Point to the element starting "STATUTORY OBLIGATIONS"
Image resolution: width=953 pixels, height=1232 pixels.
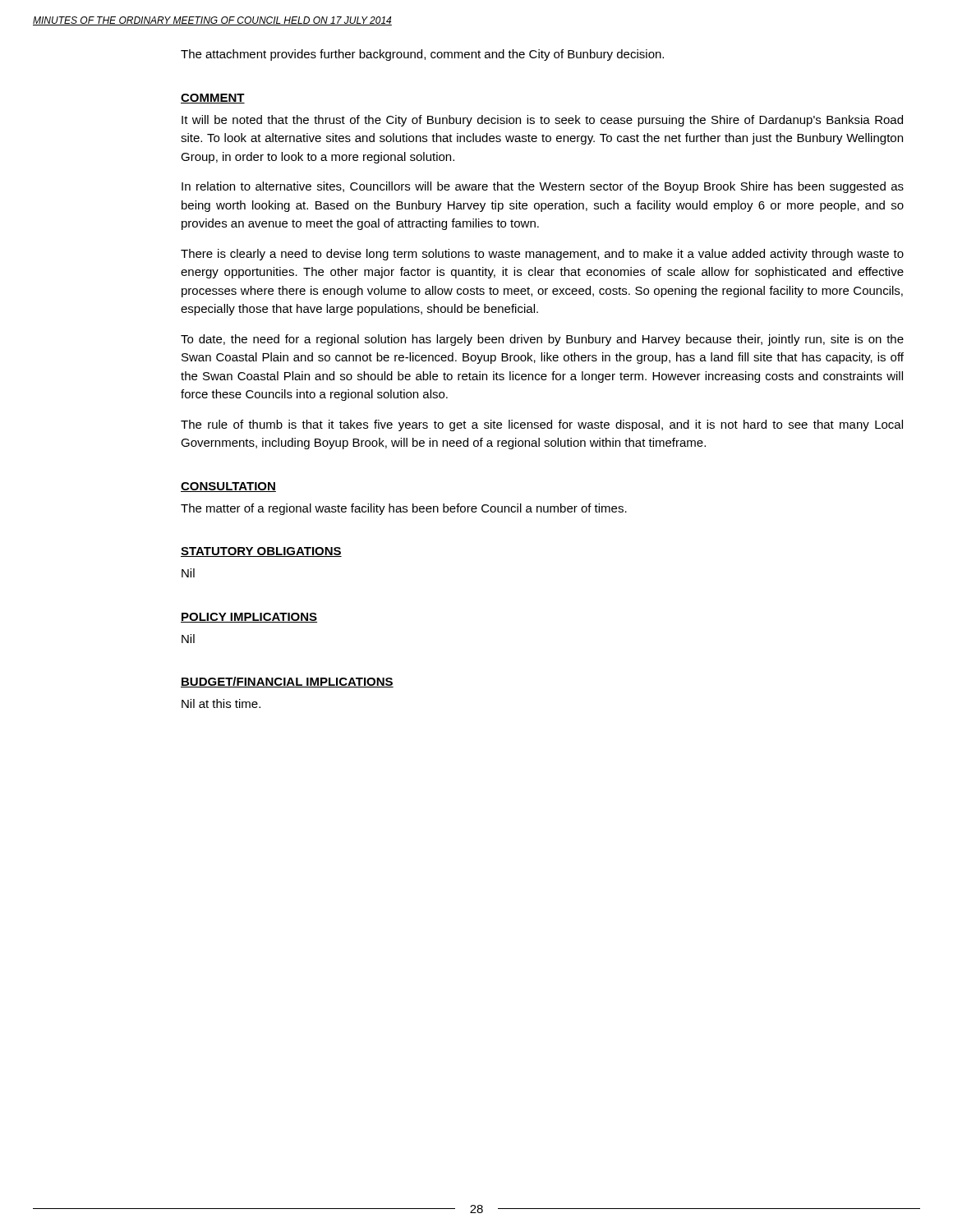pos(261,551)
